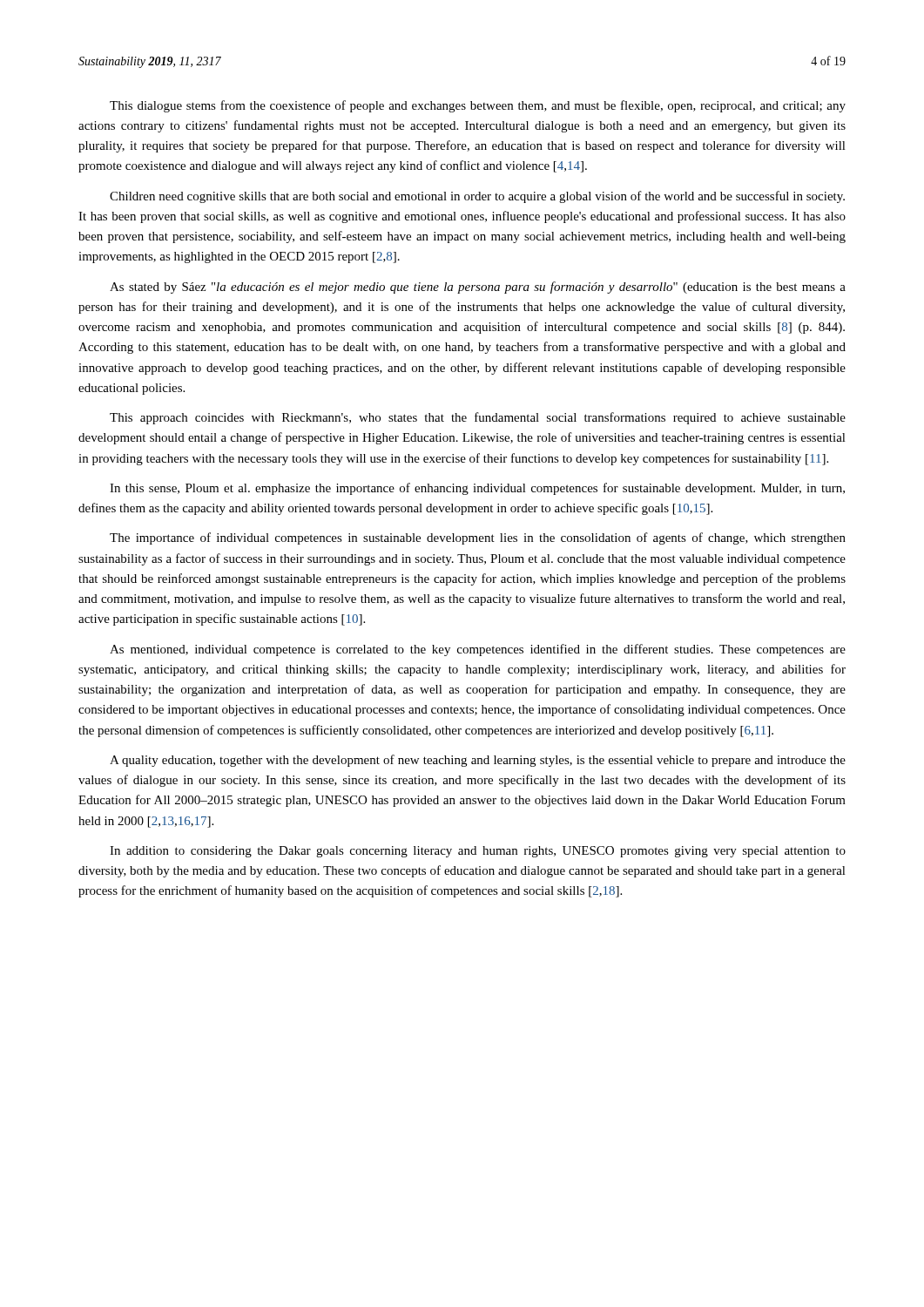The height and width of the screenshot is (1307, 924).
Task: Locate the text starting "In this sense, Ploum"
Action: click(462, 498)
